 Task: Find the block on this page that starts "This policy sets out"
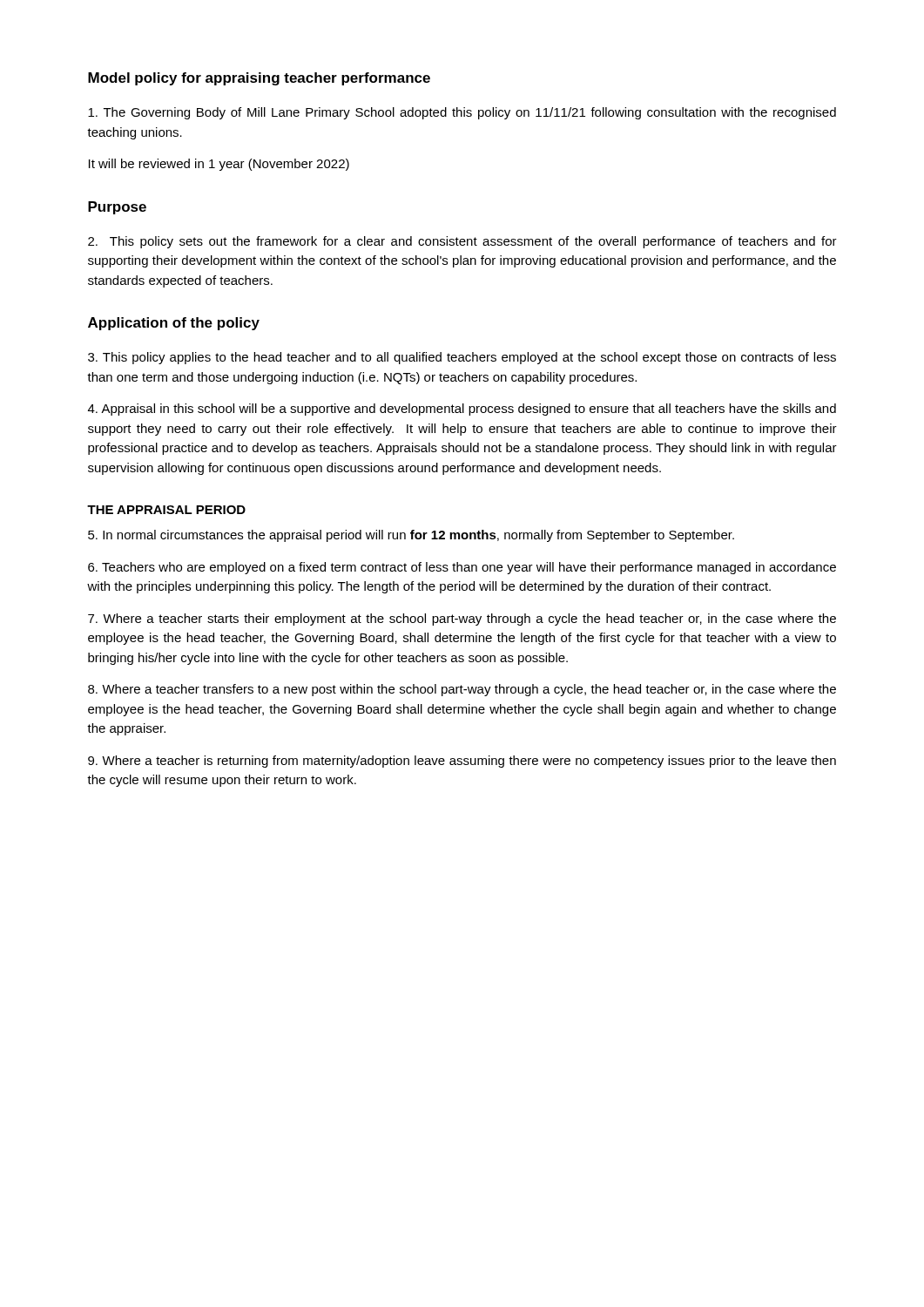pyautogui.click(x=462, y=261)
